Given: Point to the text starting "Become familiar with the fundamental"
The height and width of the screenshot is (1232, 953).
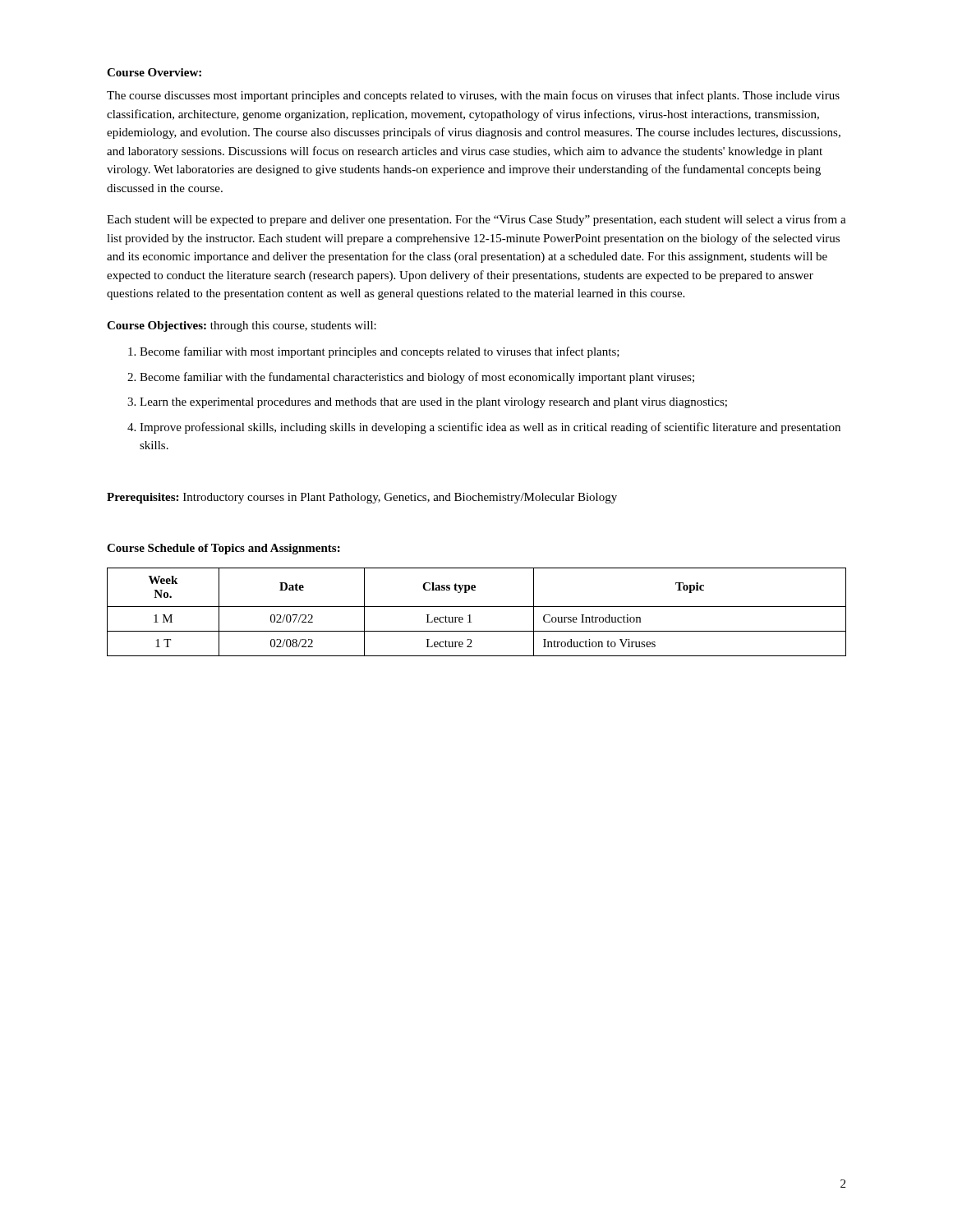Looking at the screenshot, I should 417,377.
